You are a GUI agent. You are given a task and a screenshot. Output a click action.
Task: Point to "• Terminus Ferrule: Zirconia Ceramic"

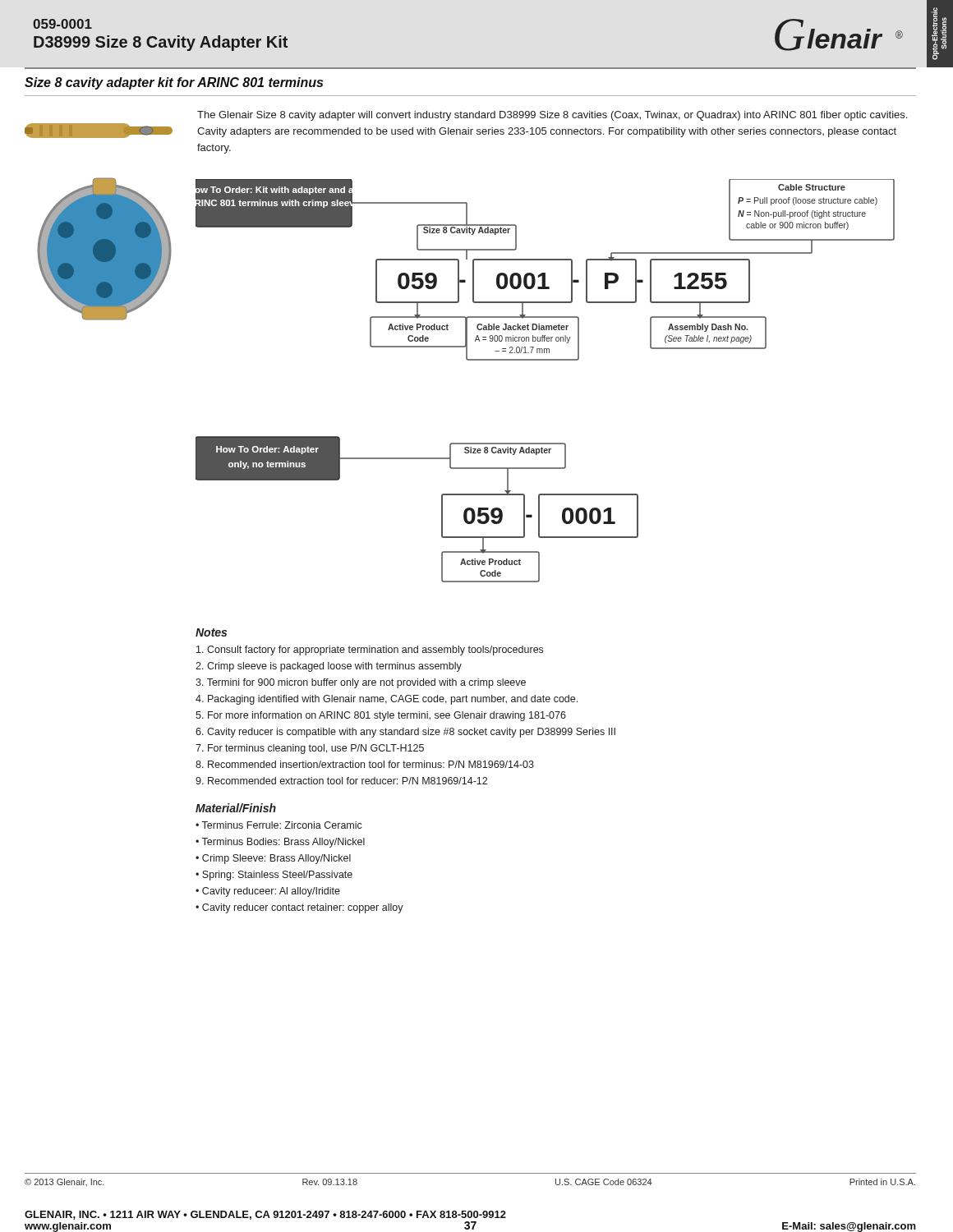(x=279, y=825)
